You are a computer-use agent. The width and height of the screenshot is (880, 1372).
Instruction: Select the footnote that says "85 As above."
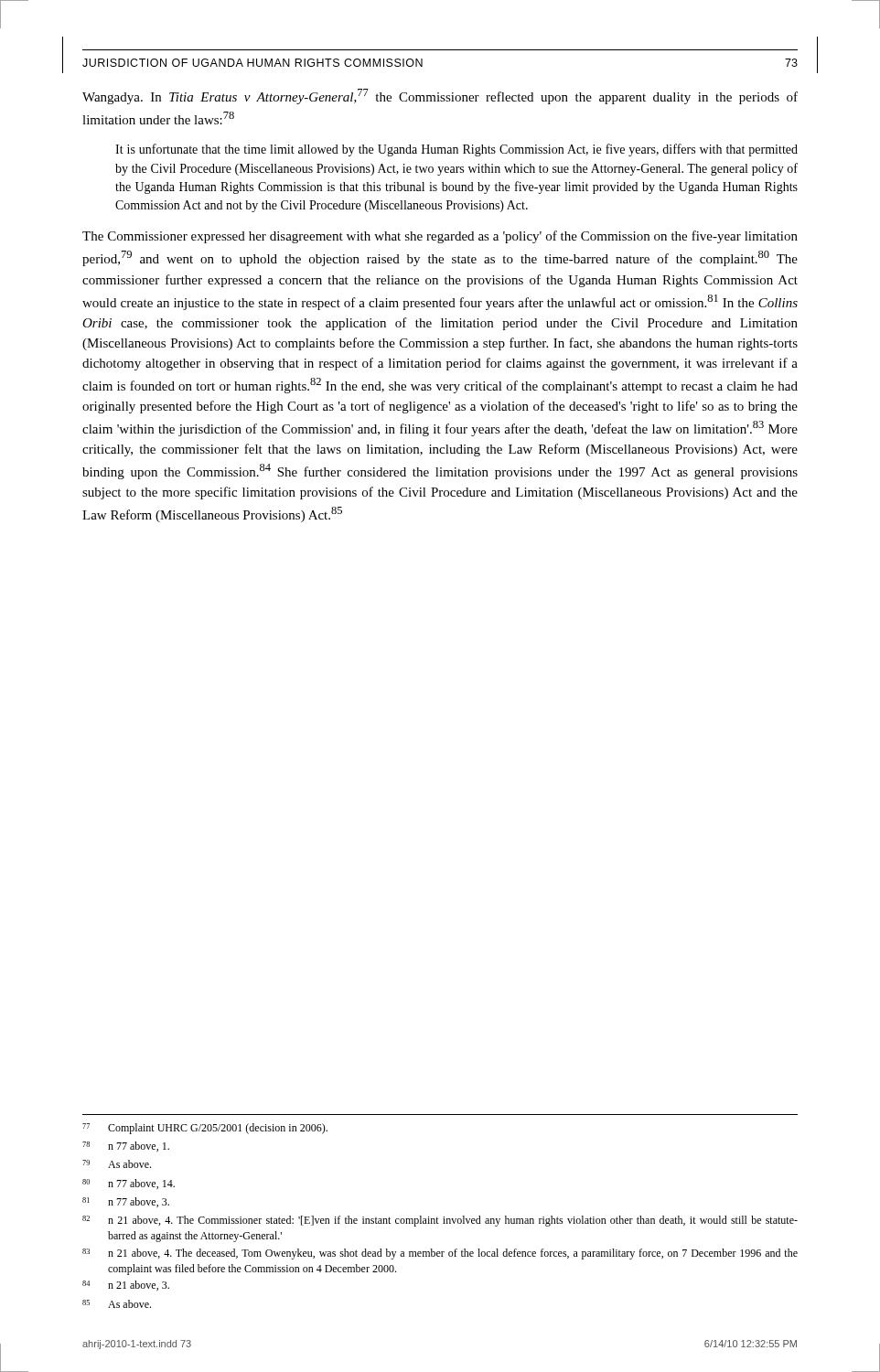pos(117,1305)
